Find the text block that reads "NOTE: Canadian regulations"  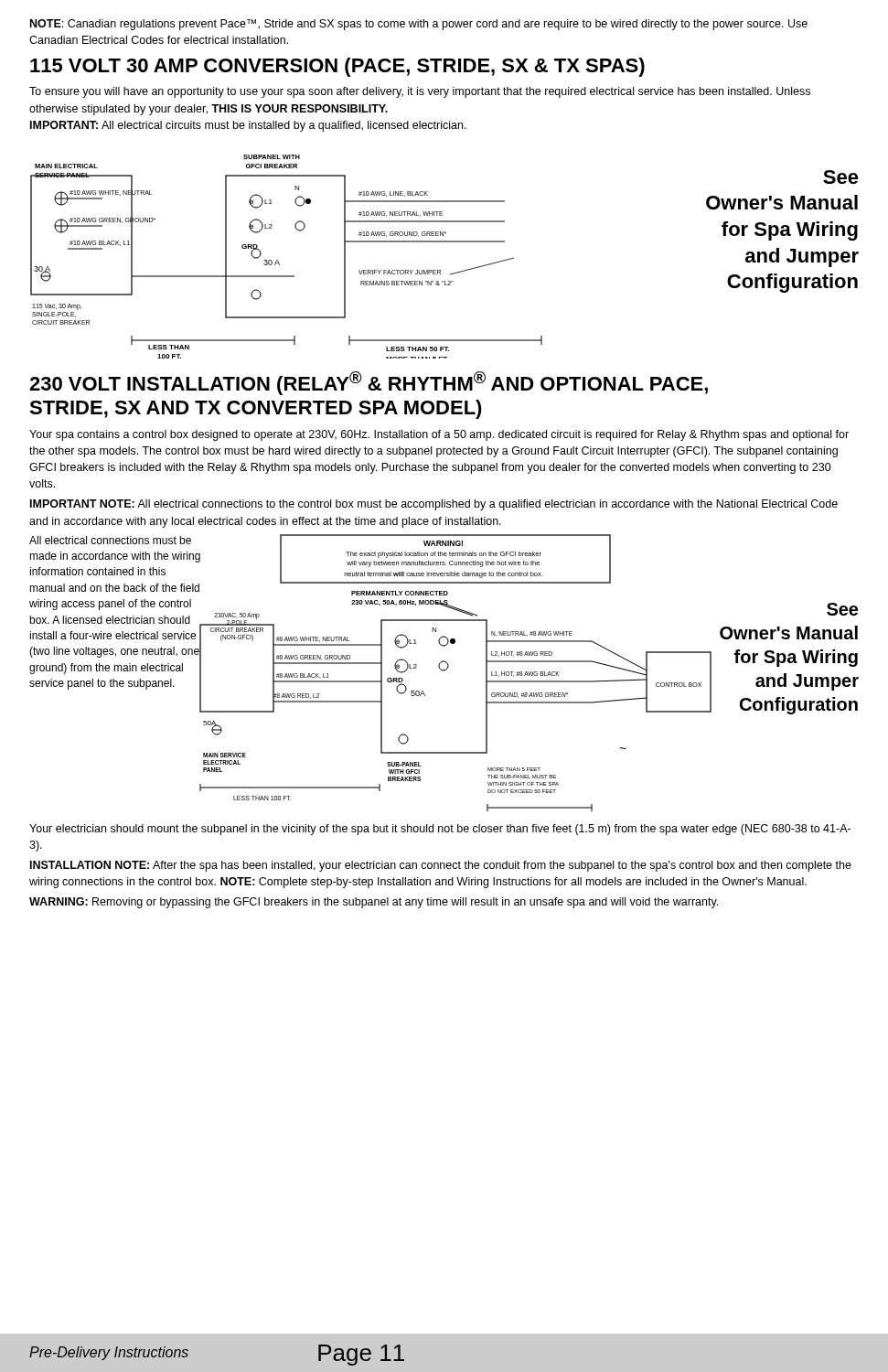point(418,32)
